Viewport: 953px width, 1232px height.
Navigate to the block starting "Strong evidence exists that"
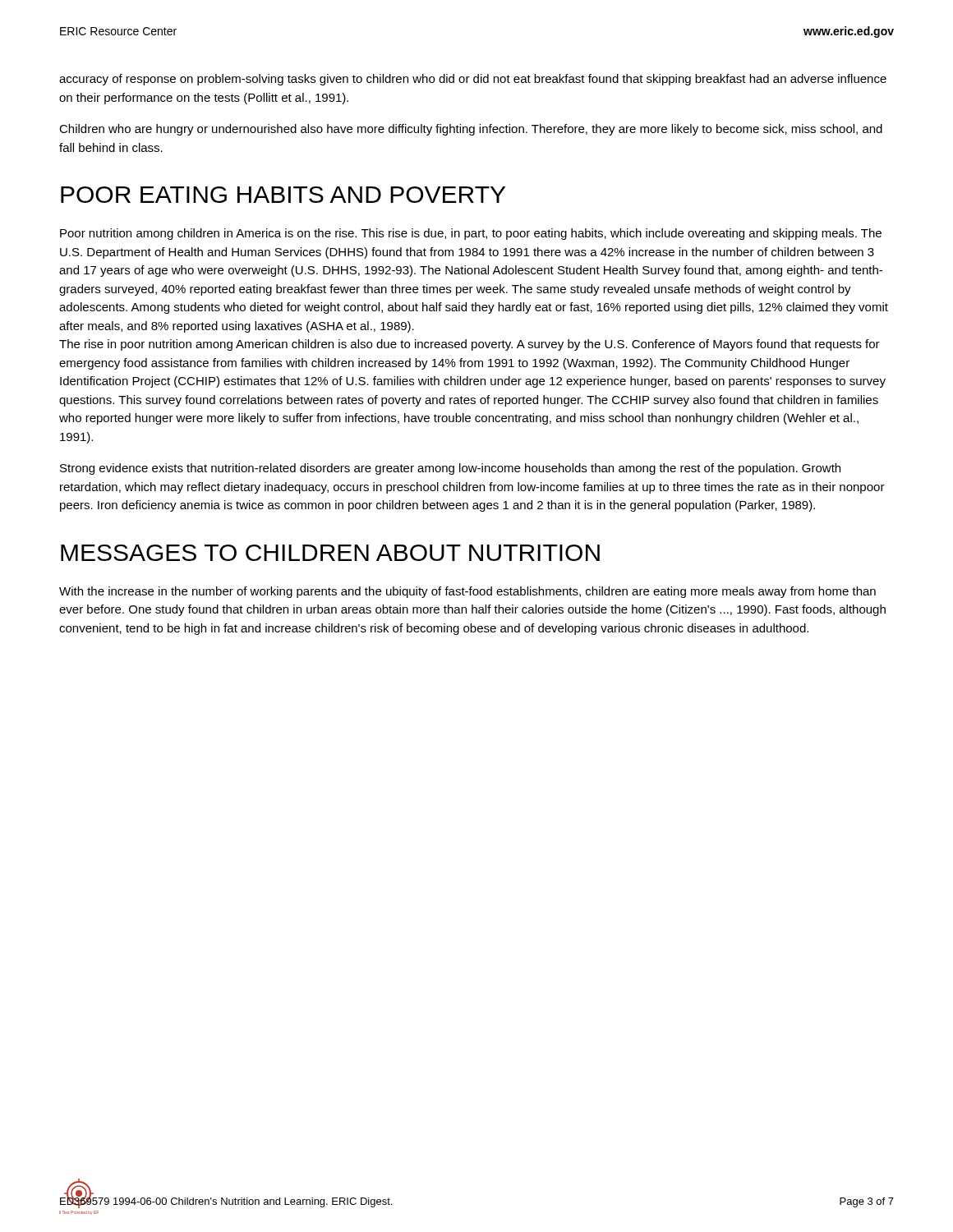472,486
